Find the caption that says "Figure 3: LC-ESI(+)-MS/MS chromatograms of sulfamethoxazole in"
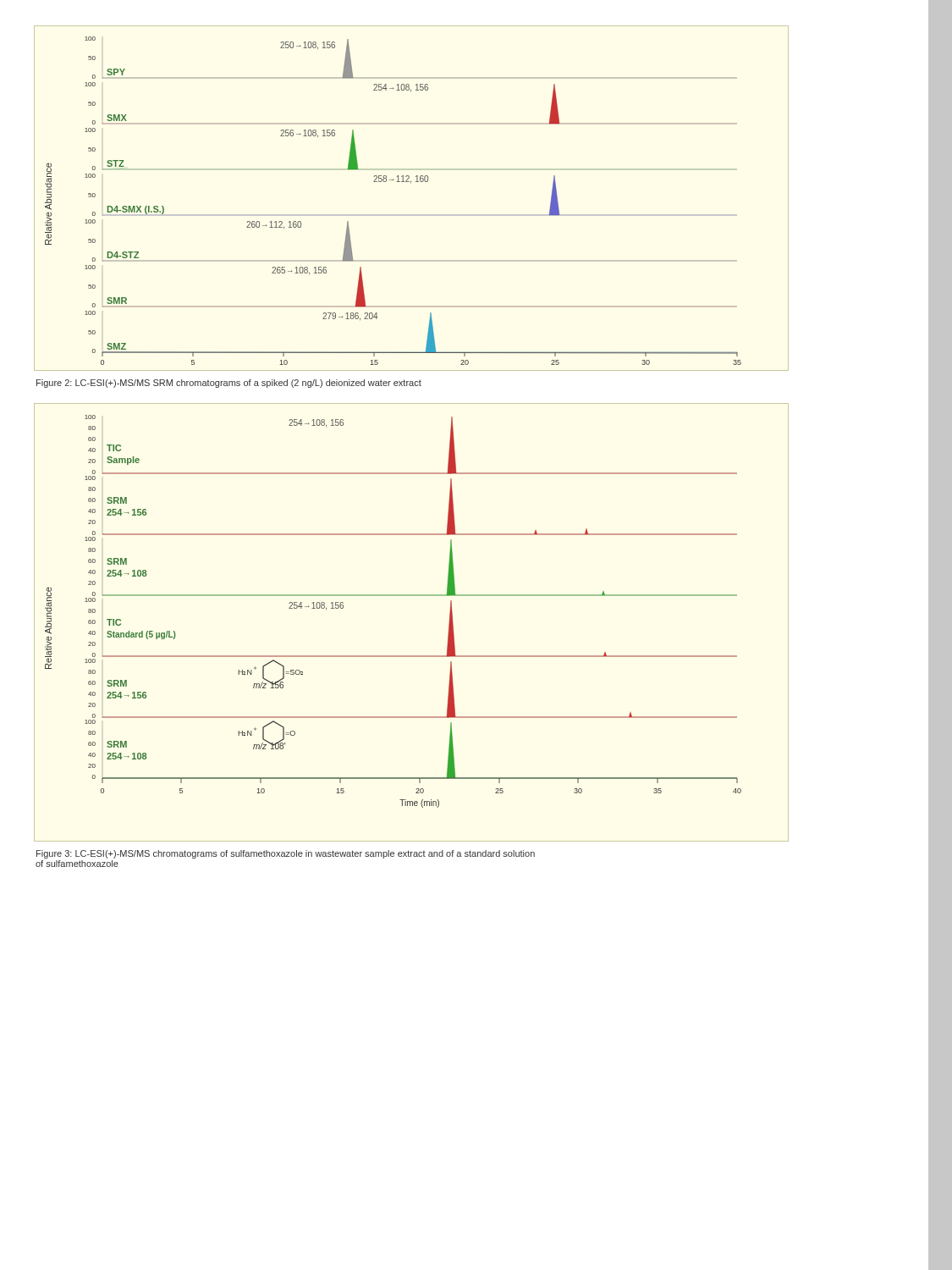The height and width of the screenshot is (1270, 952). pos(285,859)
